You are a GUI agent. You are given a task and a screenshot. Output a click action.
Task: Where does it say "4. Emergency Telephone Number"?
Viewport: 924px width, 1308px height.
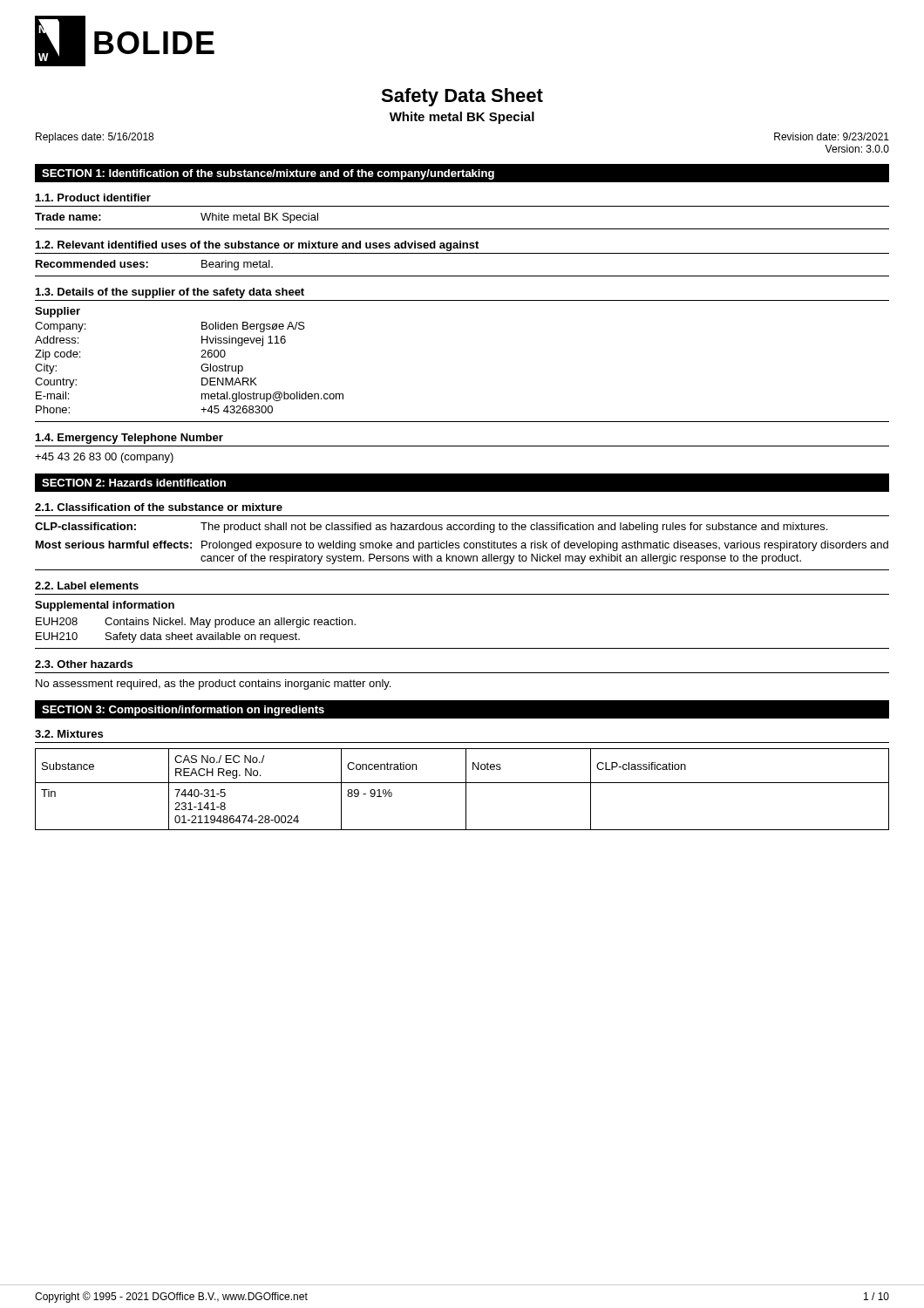(129, 437)
